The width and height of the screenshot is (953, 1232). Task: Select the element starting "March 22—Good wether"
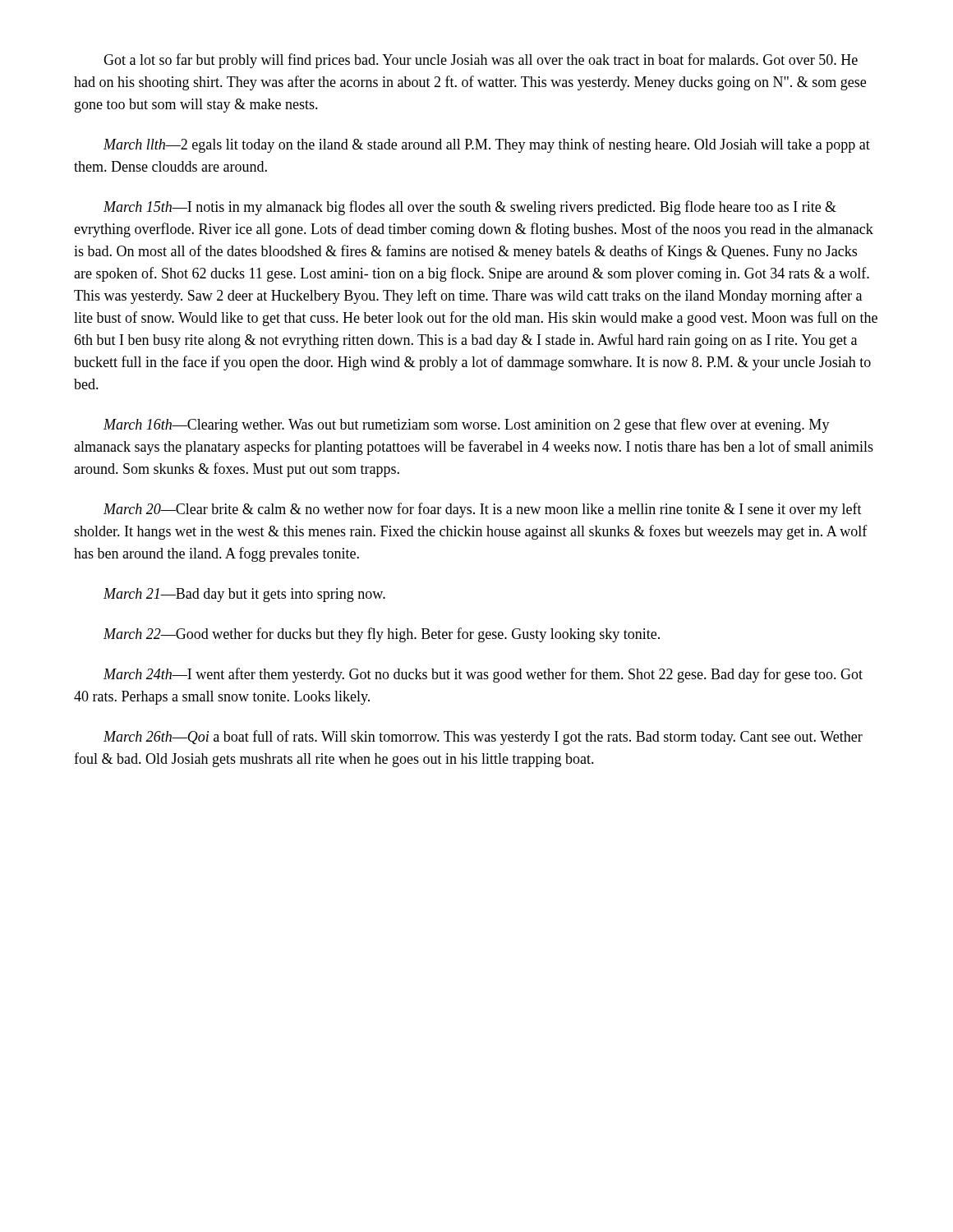pyautogui.click(x=476, y=634)
